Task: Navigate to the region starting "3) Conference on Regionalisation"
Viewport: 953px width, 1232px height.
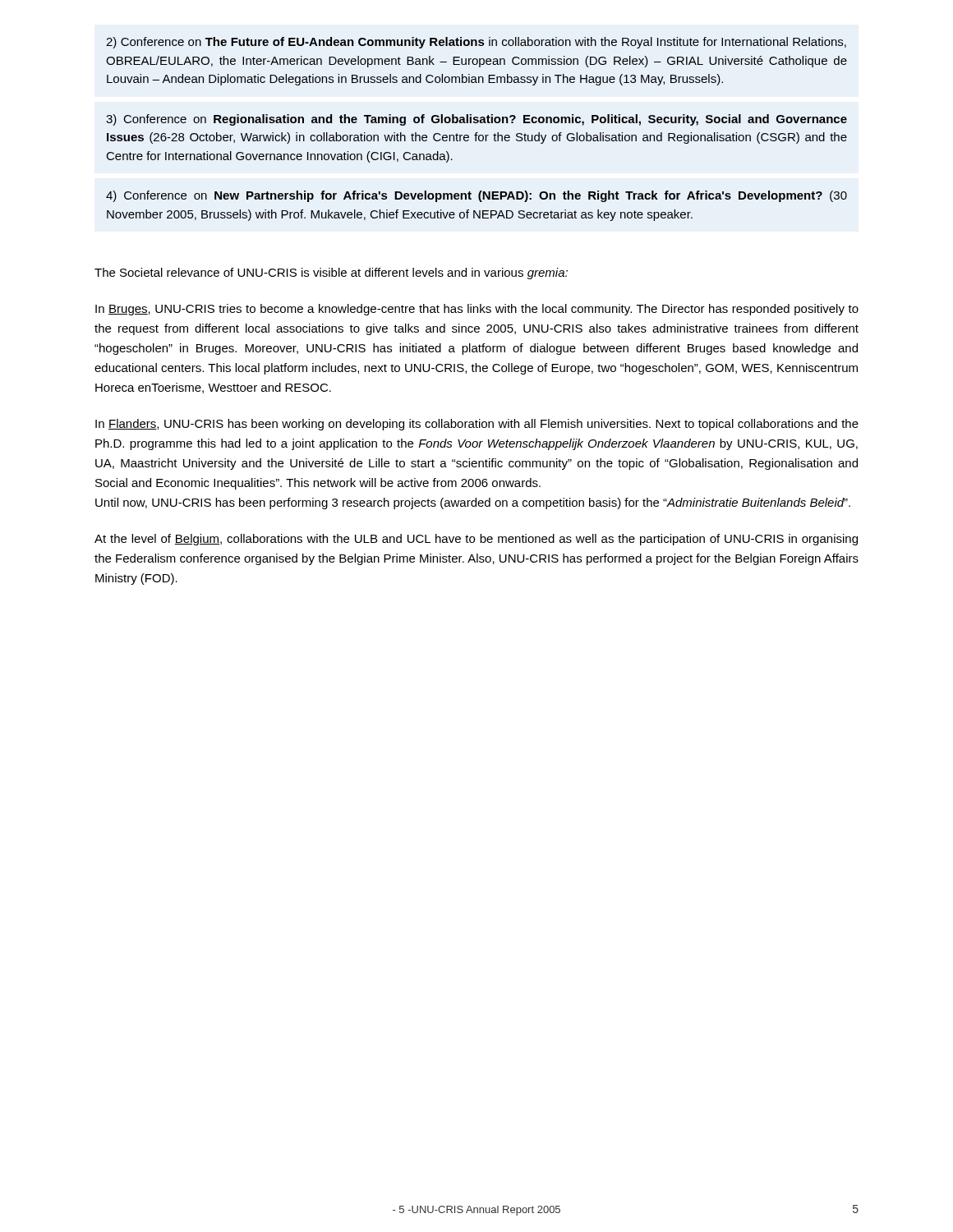Action: point(476,137)
